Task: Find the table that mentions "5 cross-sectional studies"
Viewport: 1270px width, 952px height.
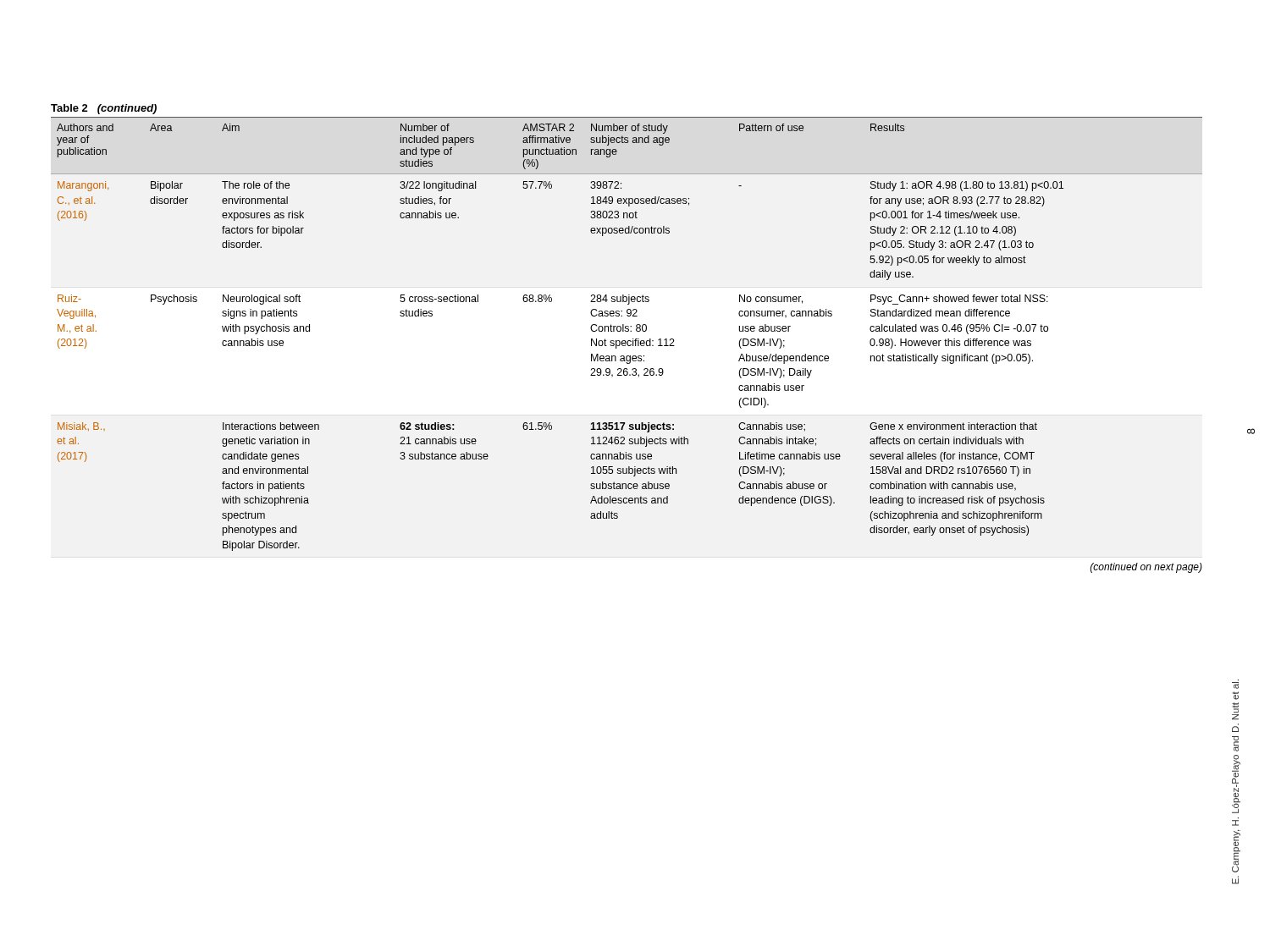Action: tap(627, 330)
